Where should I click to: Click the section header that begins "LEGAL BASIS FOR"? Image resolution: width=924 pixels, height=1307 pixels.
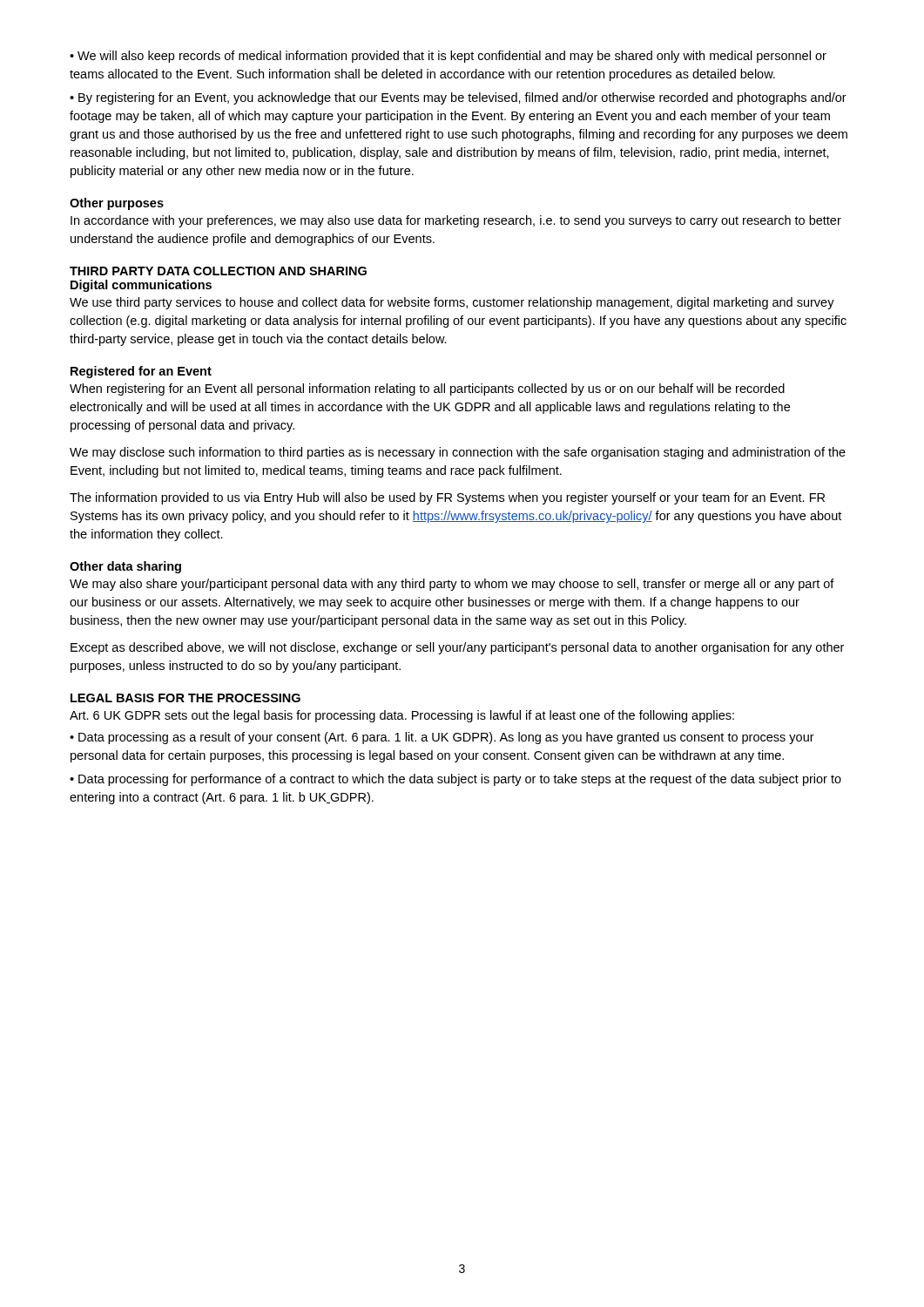185,698
